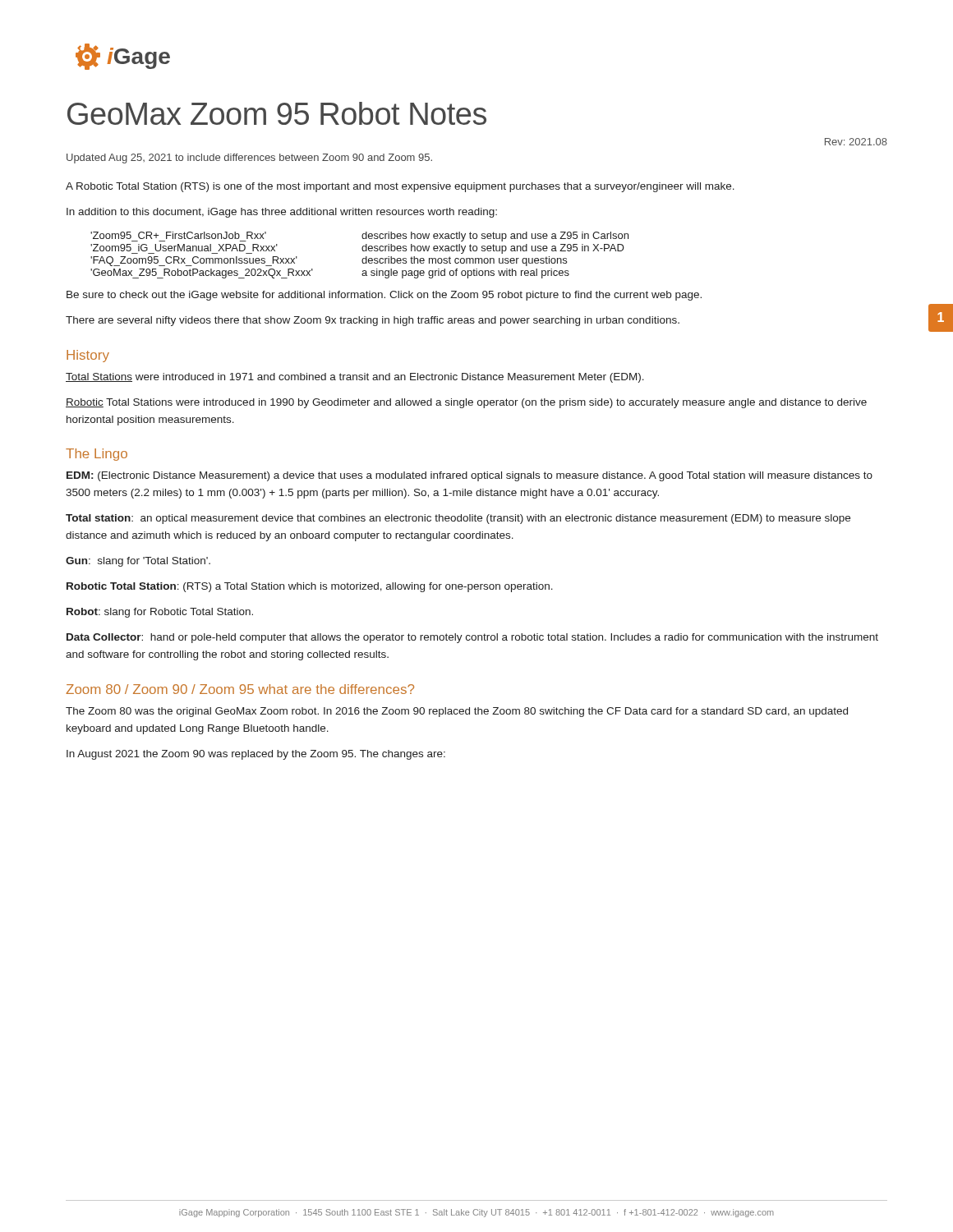Navigate to the region starting "There are several nifty"
Image resolution: width=953 pixels, height=1232 pixels.
click(x=373, y=320)
